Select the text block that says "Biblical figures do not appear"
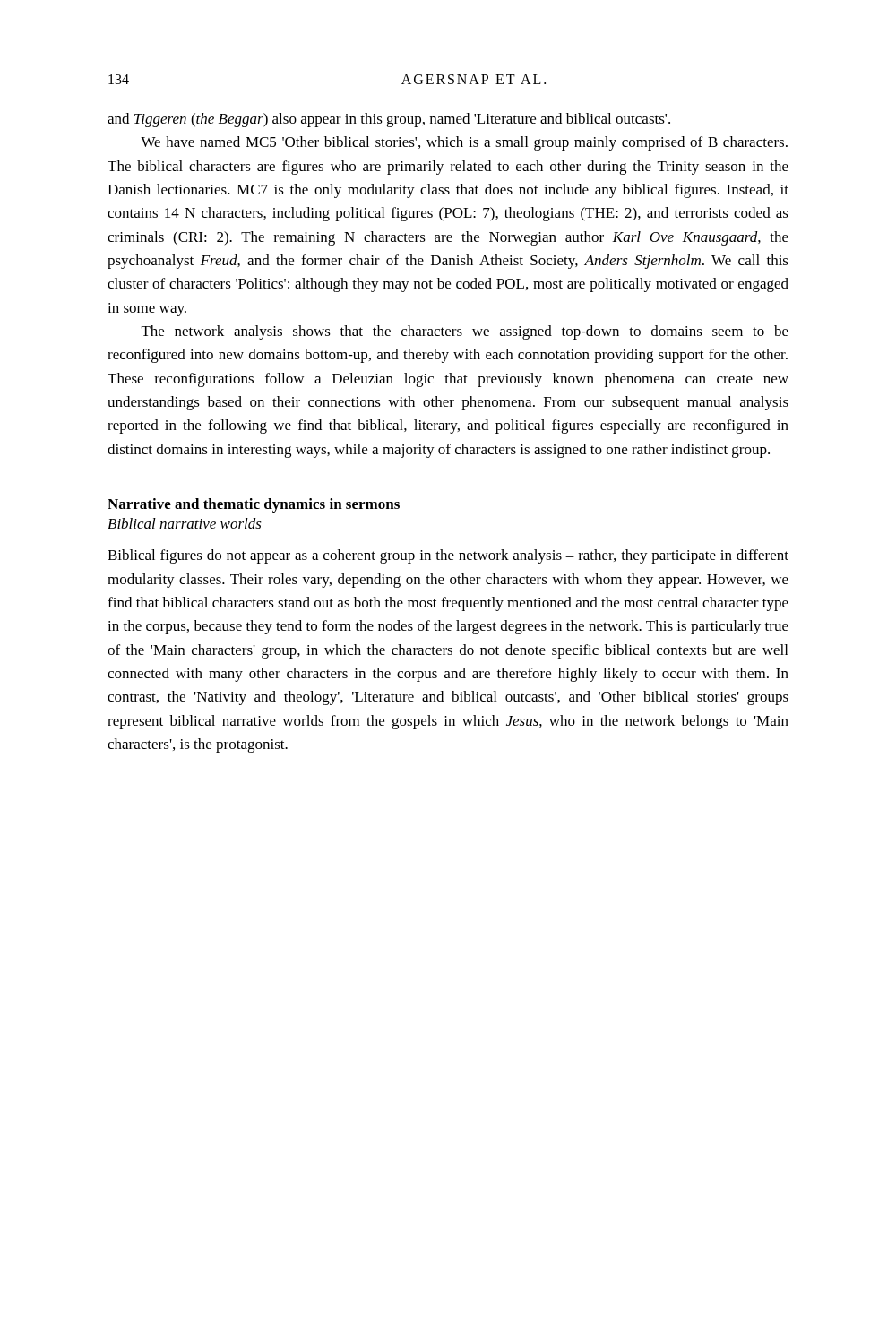896x1344 pixels. pos(448,650)
